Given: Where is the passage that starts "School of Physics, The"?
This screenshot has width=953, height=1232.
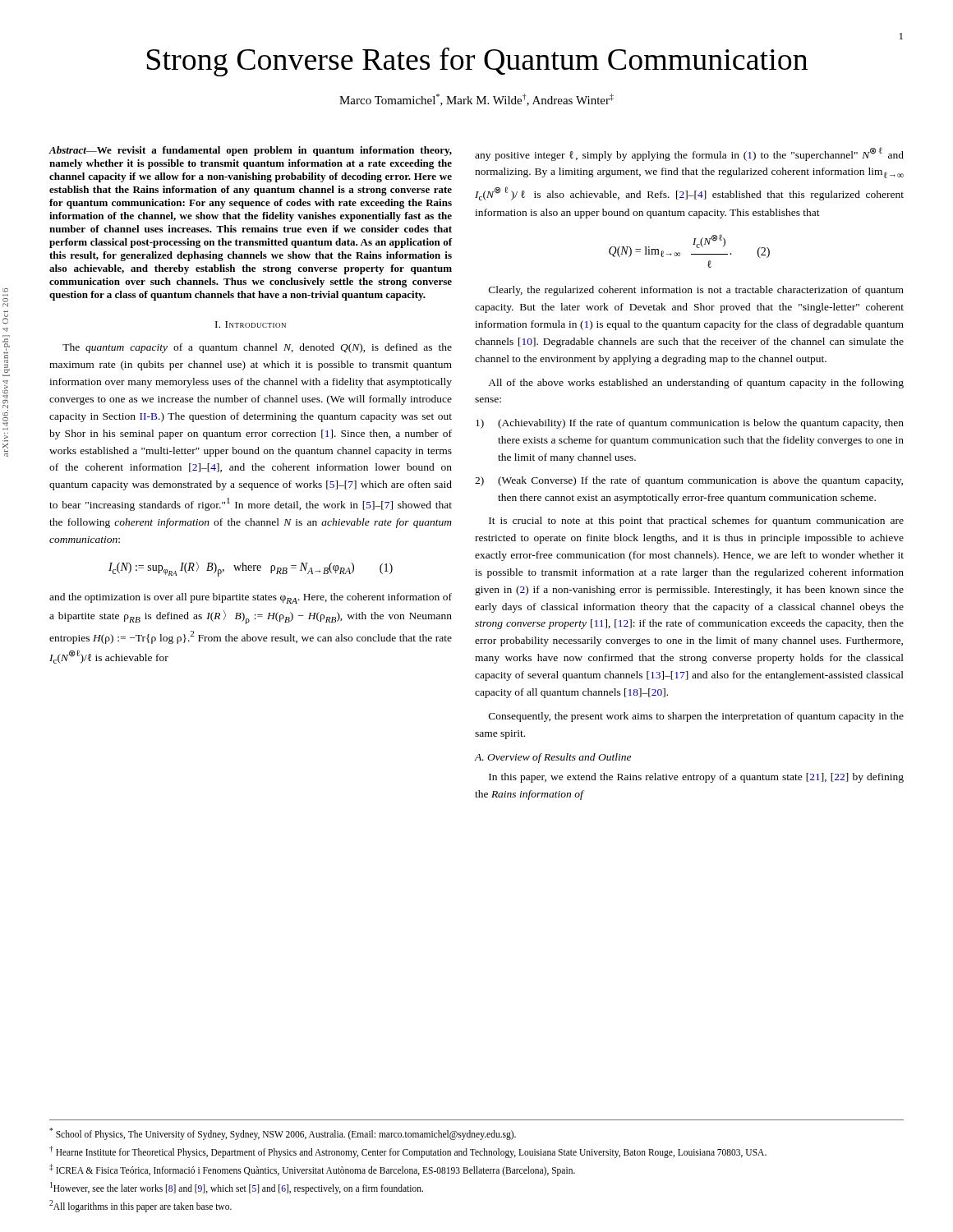Looking at the screenshot, I should [x=283, y=1132].
